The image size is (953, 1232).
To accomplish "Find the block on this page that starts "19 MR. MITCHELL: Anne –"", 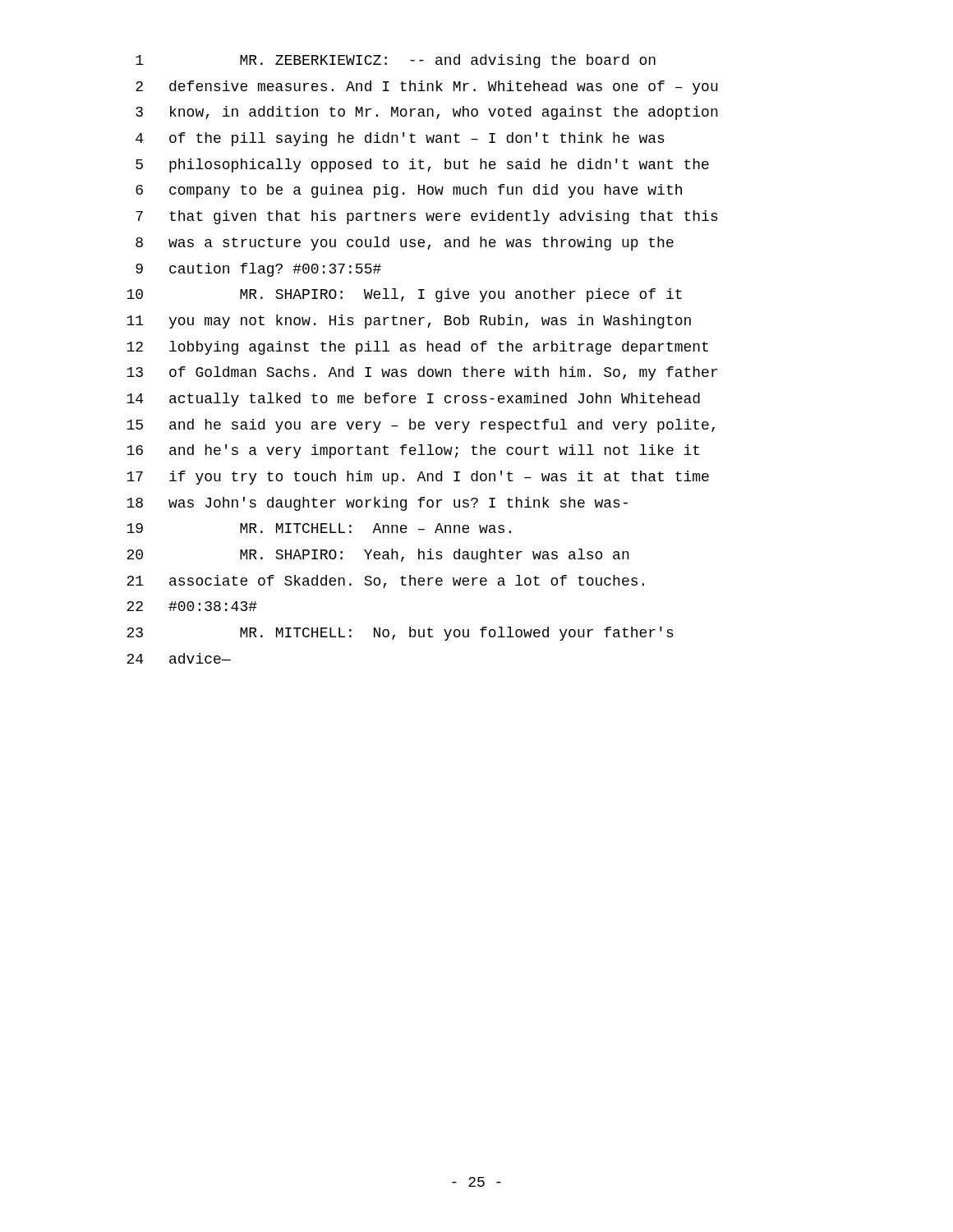I will (x=493, y=530).
